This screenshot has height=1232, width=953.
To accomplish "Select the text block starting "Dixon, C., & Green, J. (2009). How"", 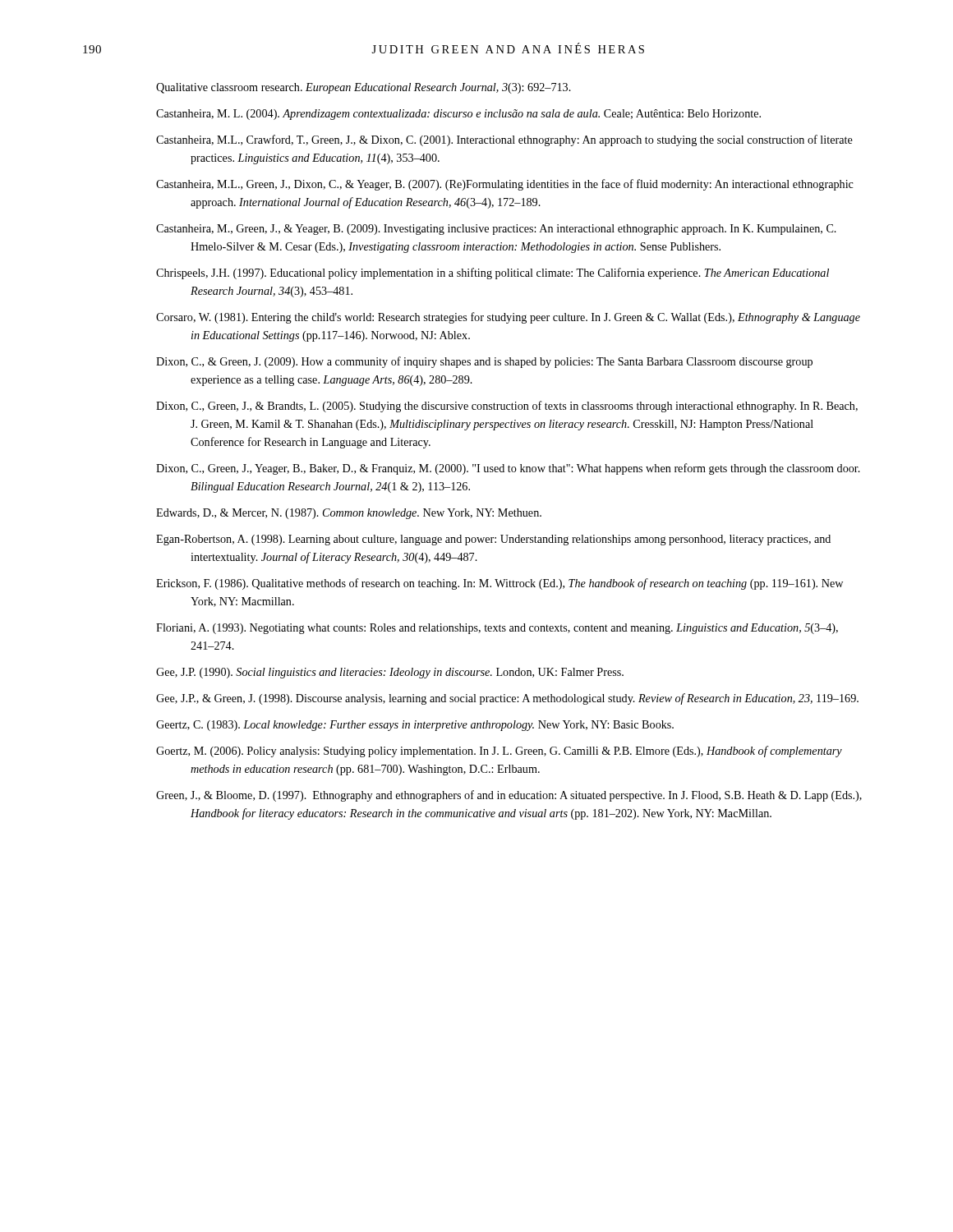I will (485, 370).
